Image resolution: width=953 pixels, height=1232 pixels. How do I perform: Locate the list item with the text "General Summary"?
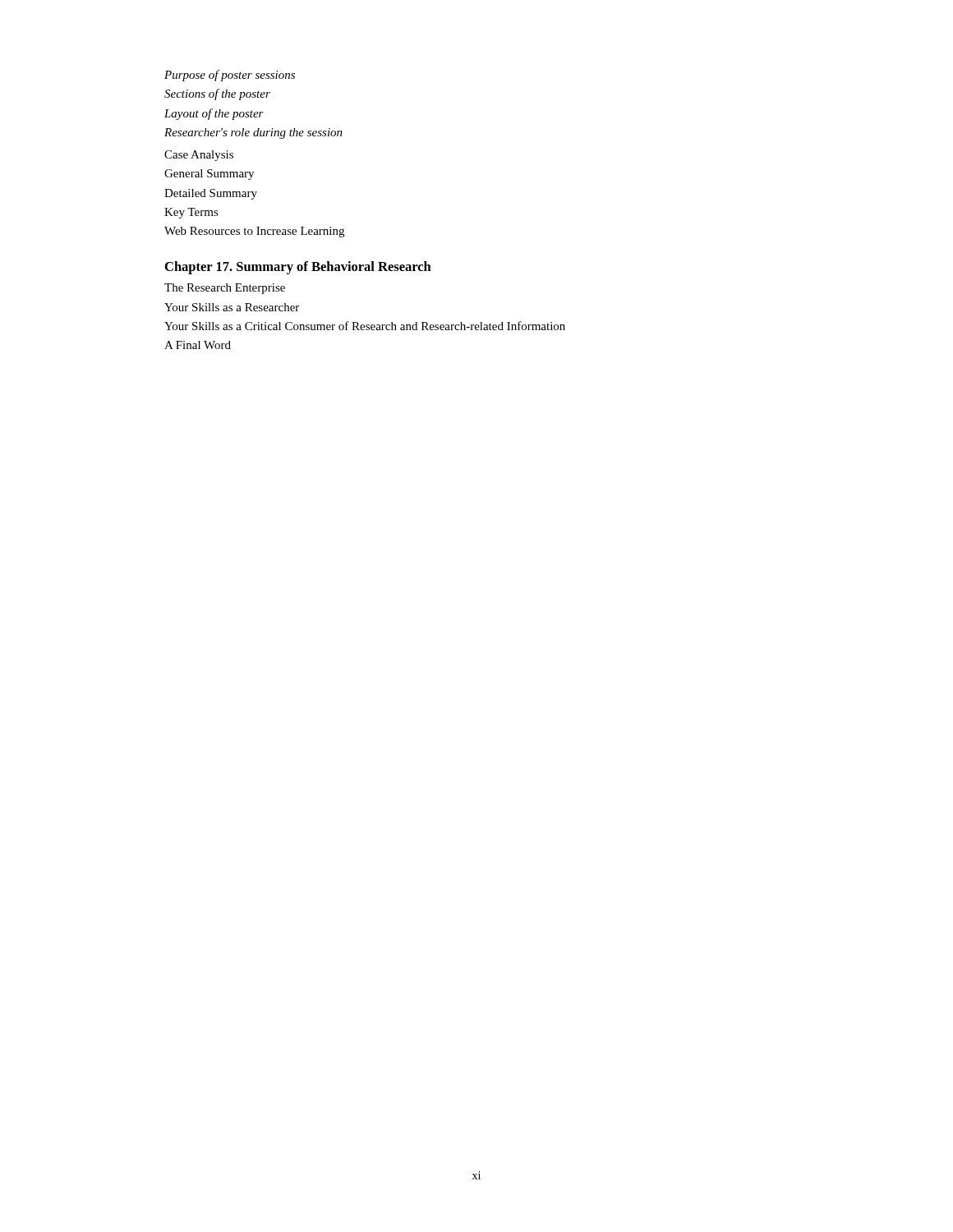pyautogui.click(x=209, y=174)
